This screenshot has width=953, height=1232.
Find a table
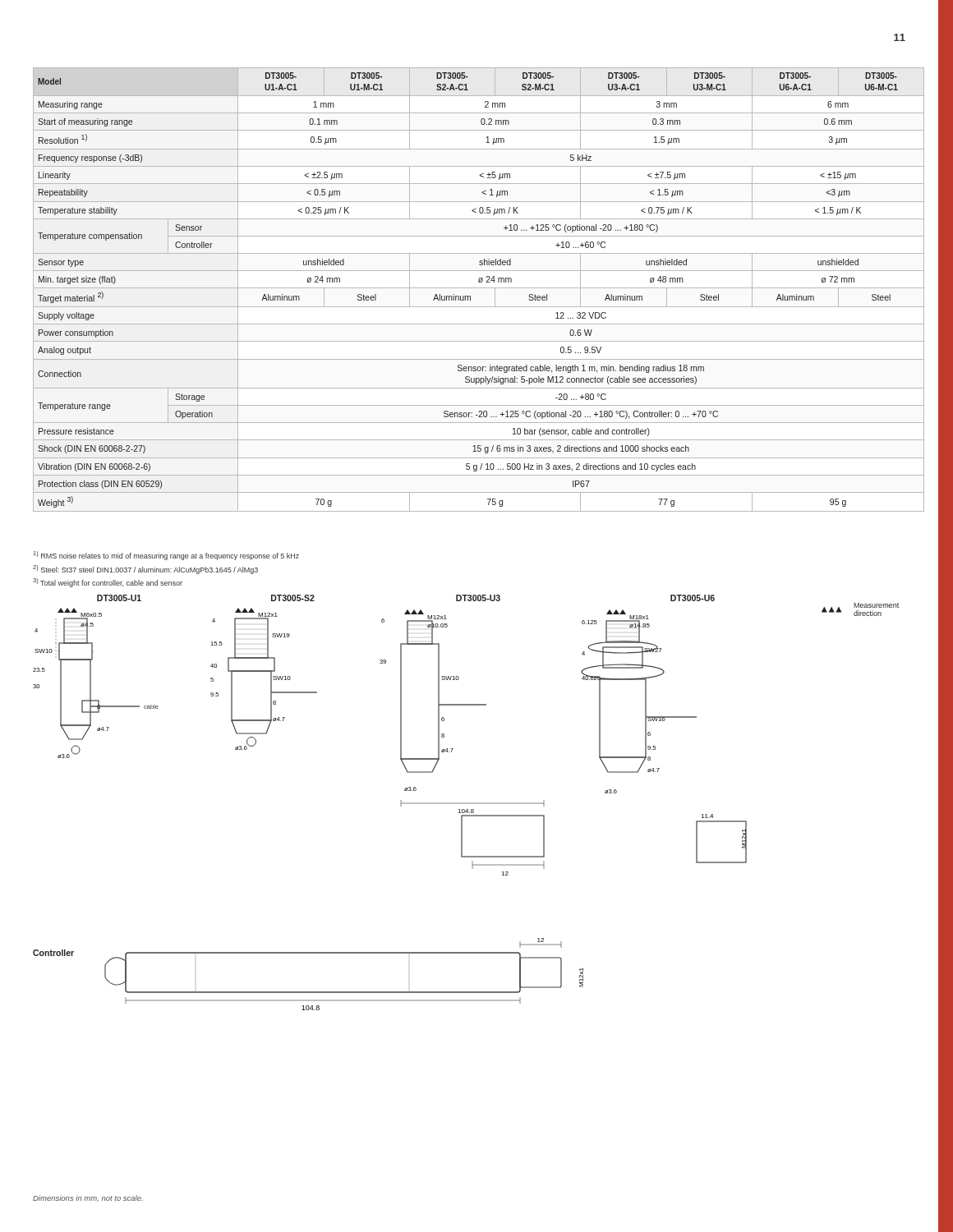(479, 289)
